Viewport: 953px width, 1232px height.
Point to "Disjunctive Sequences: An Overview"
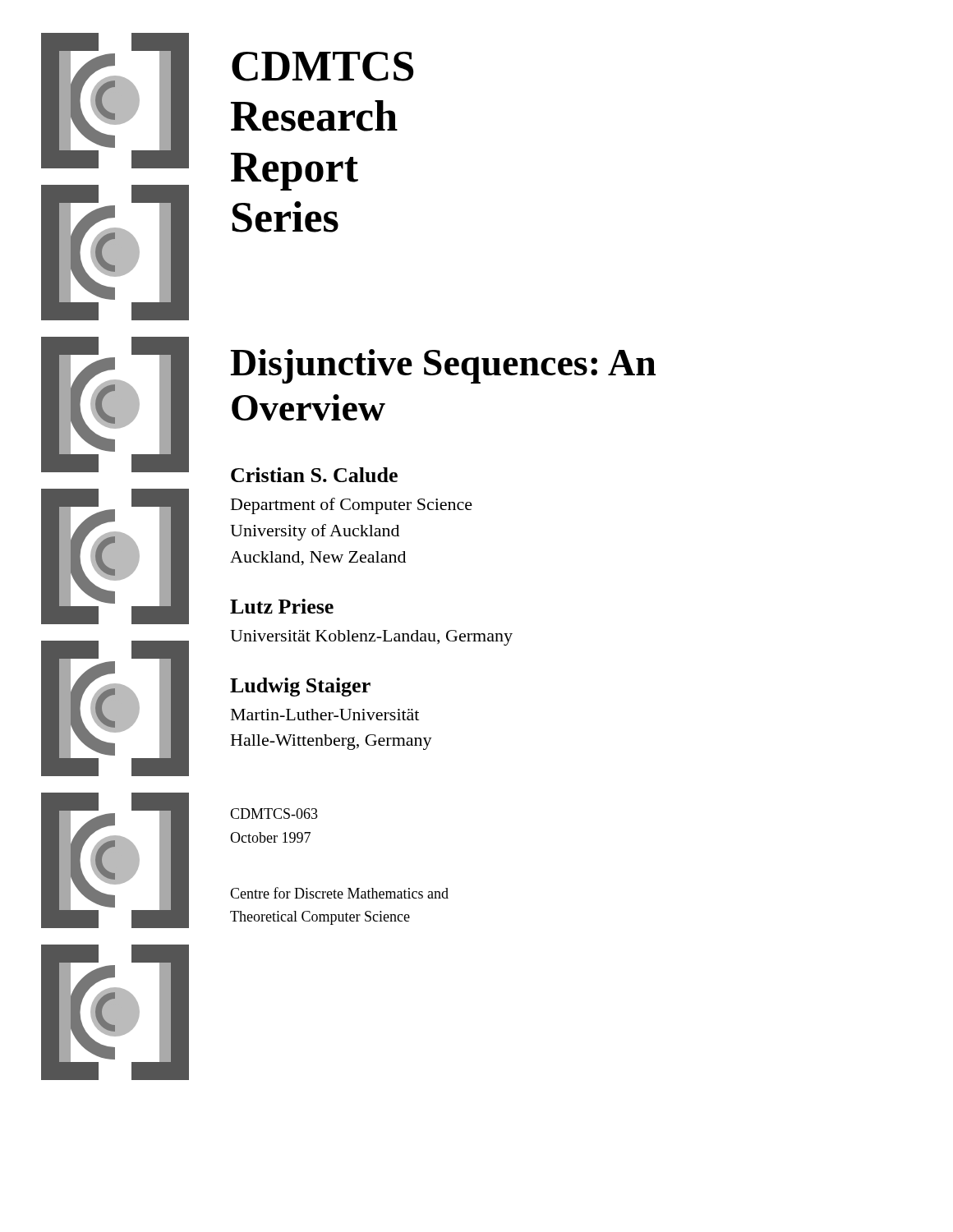click(x=443, y=385)
